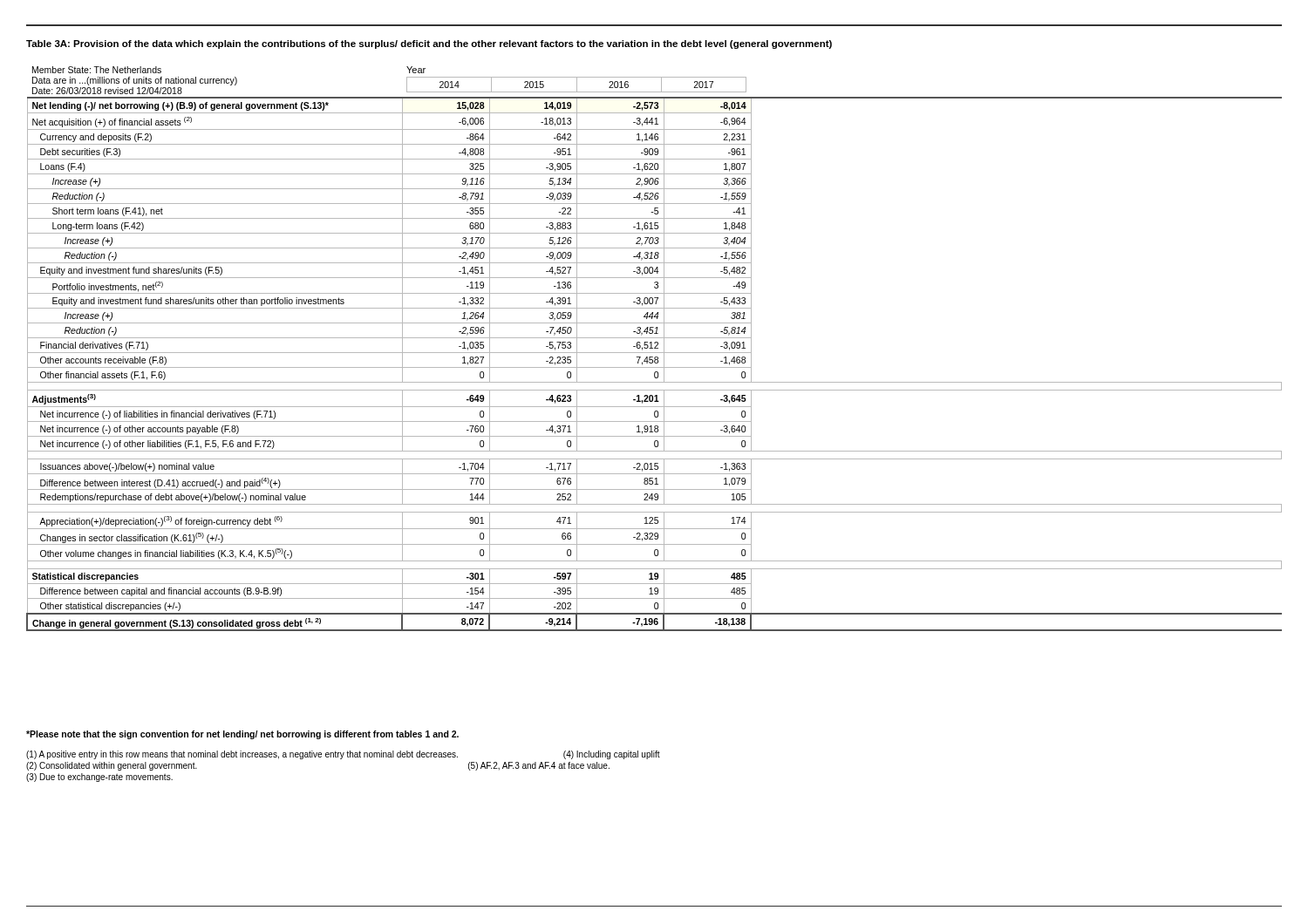Find the block on this page that starts "(1) A positive"
The image size is (1308, 924).
(654, 766)
